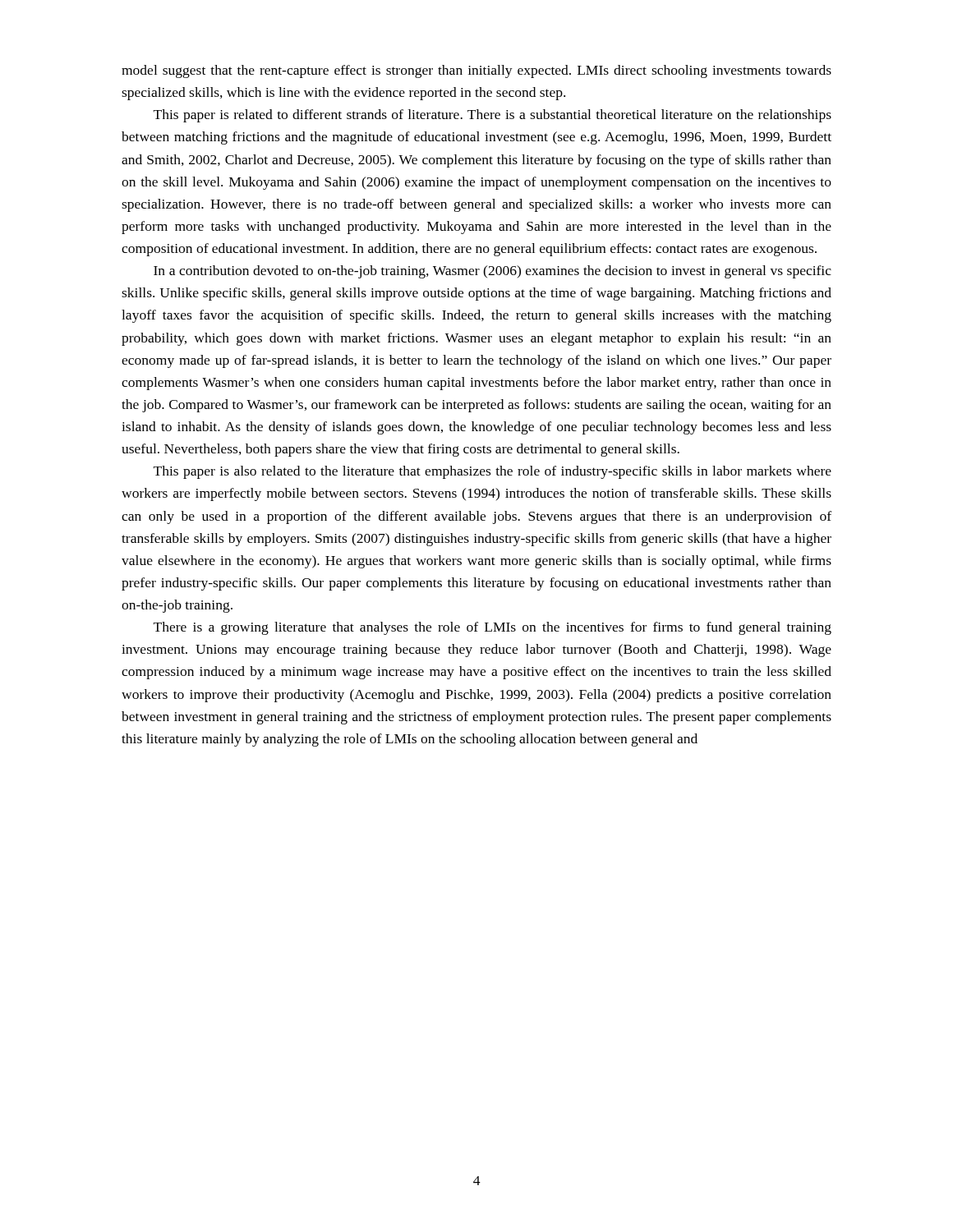The height and width of the screenshot is (1232, 953).
Task: Click on the text starting "model suggest that the rent-capture effect is"
Action: point(476,404)
